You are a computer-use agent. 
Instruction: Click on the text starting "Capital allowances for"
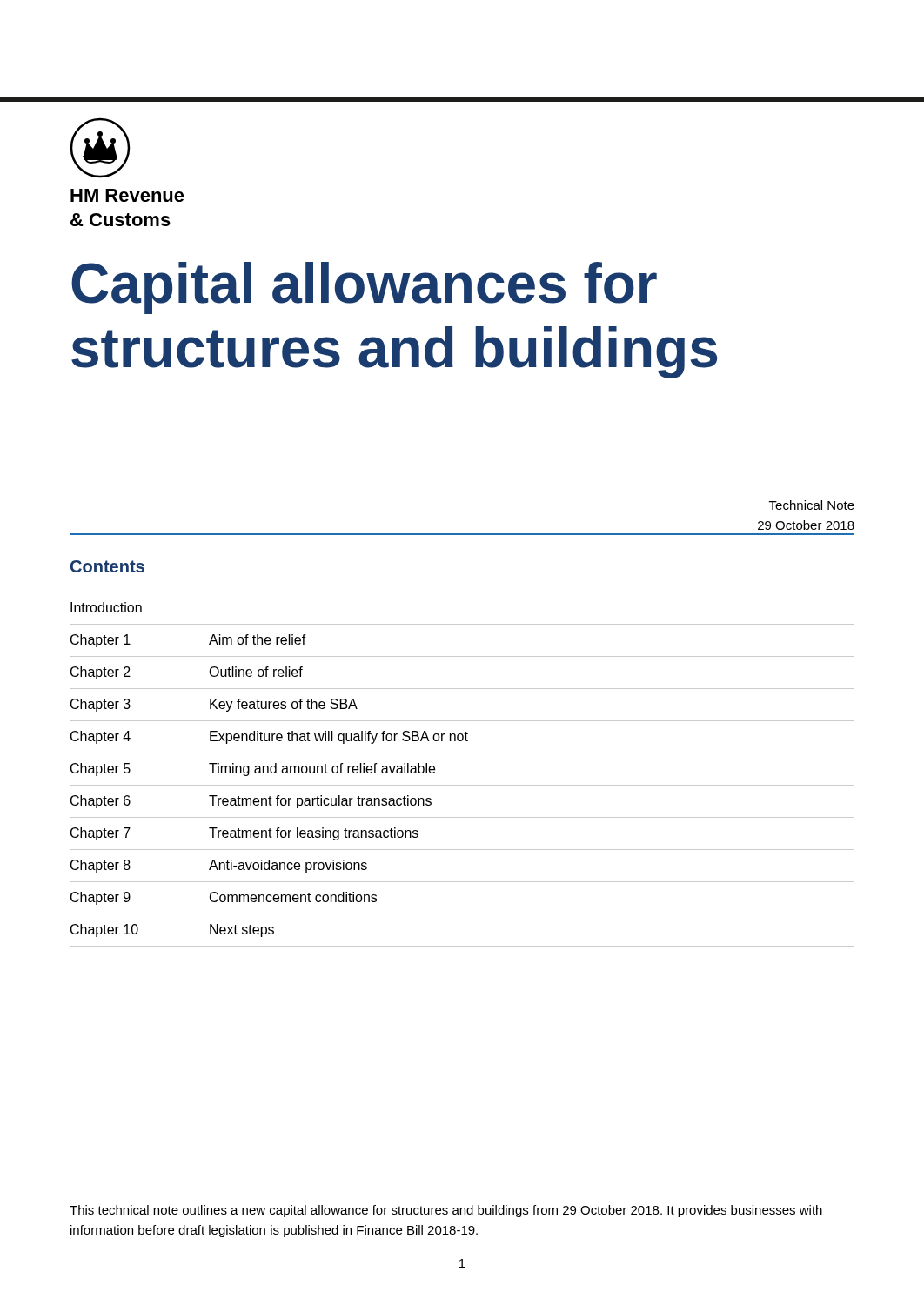462,316
